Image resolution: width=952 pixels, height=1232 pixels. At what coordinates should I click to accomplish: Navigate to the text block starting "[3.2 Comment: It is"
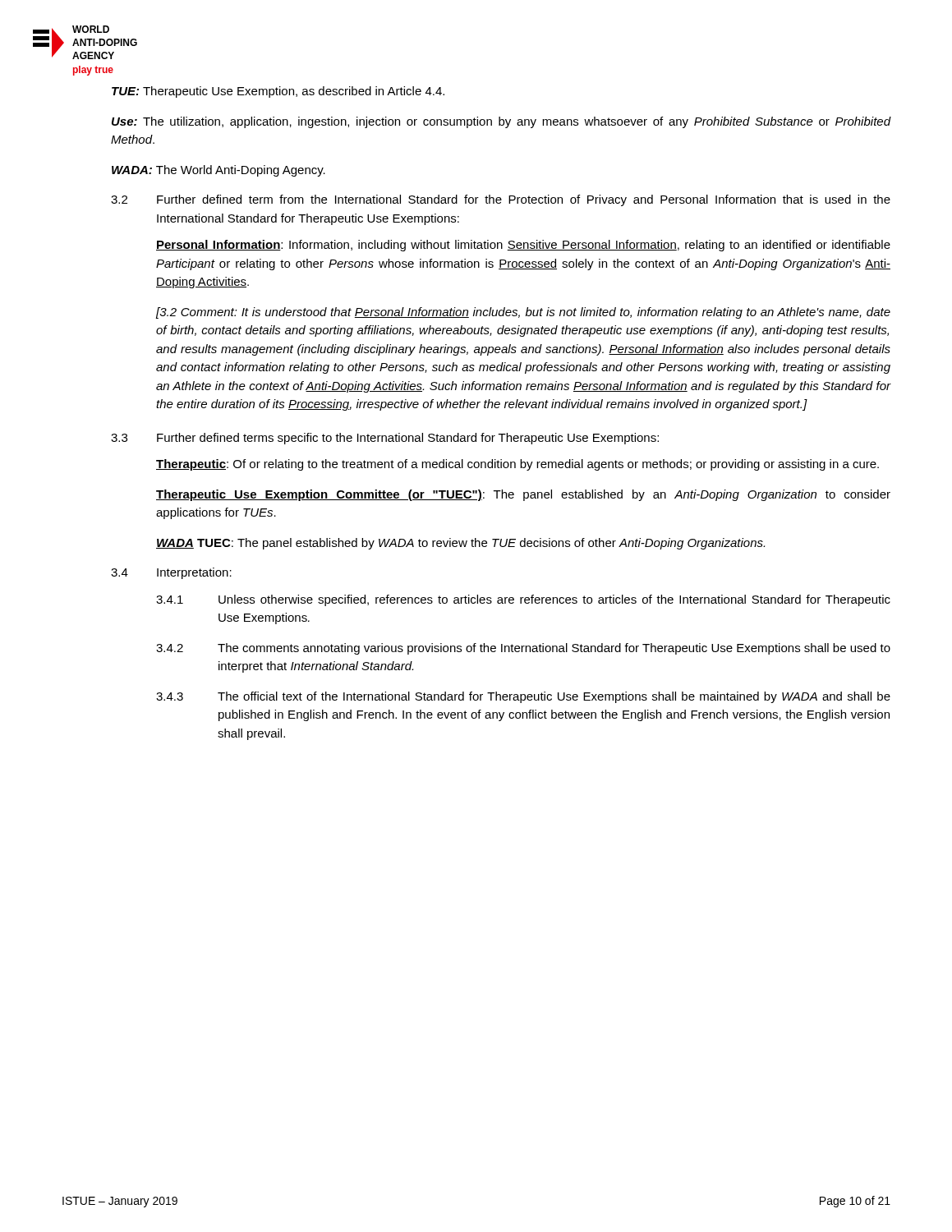click(x=523, y=357)
